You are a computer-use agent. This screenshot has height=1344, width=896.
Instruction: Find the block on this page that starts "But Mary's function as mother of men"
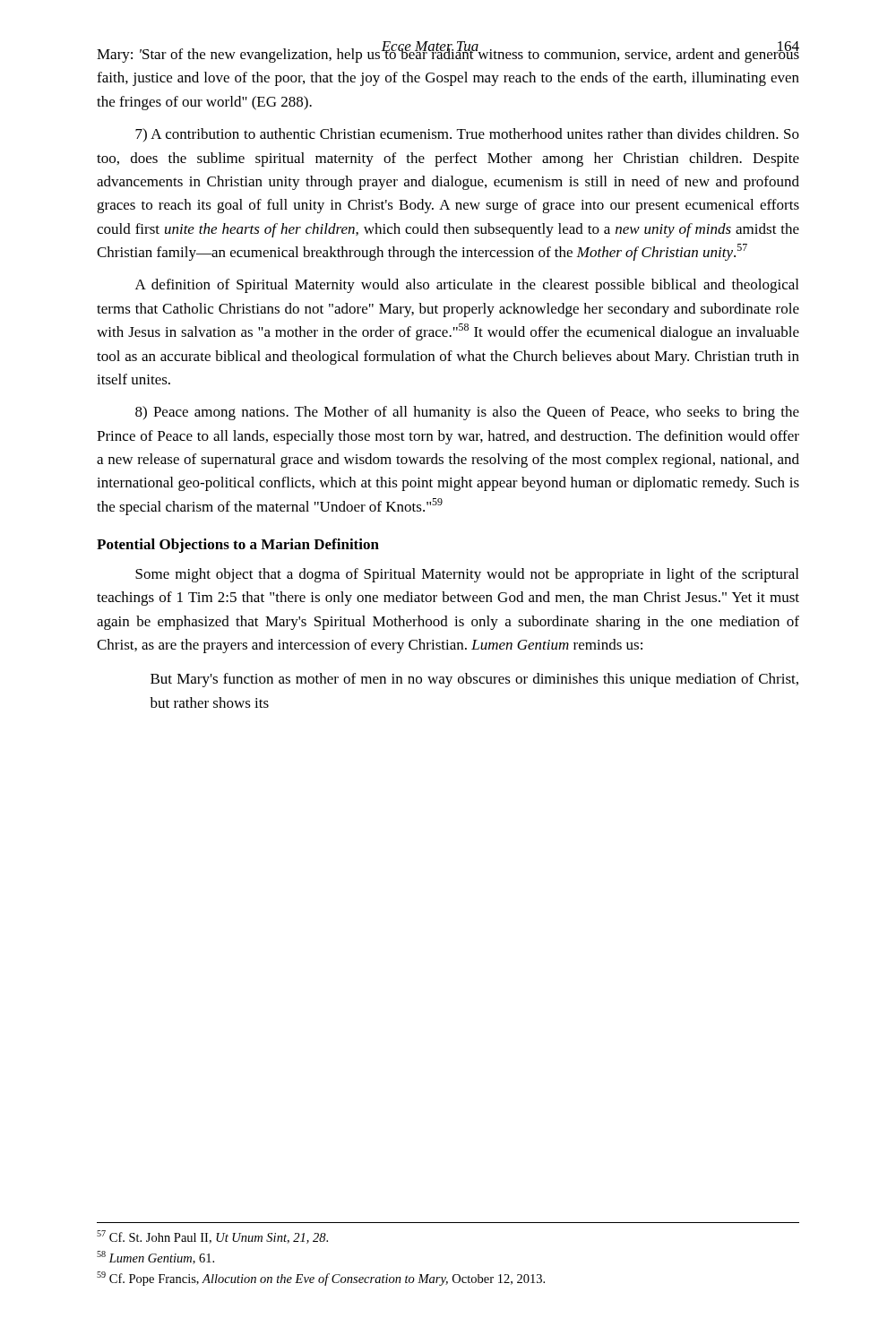coord(475,691)
